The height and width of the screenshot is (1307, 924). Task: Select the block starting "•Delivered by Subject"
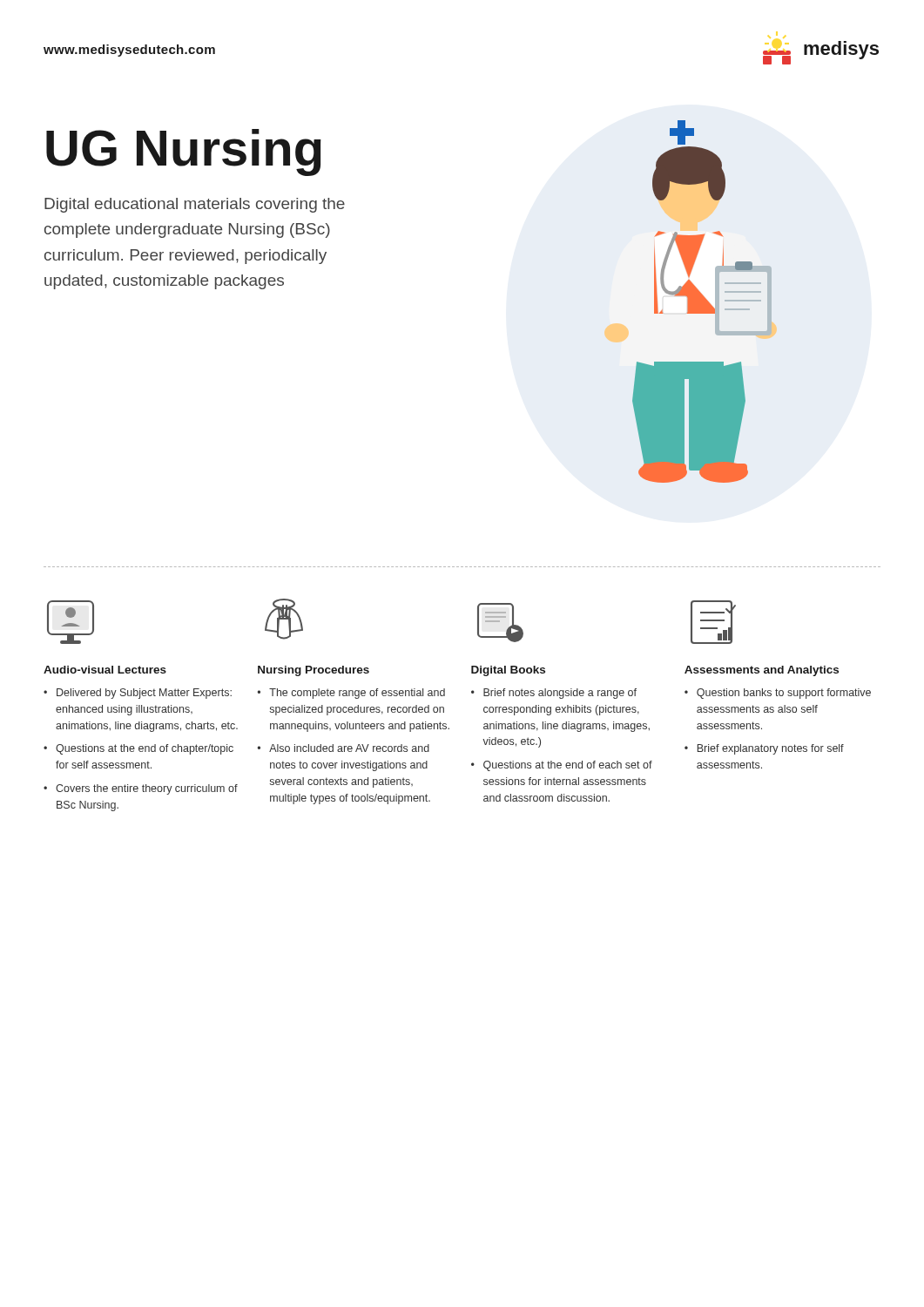coord(141,708)
